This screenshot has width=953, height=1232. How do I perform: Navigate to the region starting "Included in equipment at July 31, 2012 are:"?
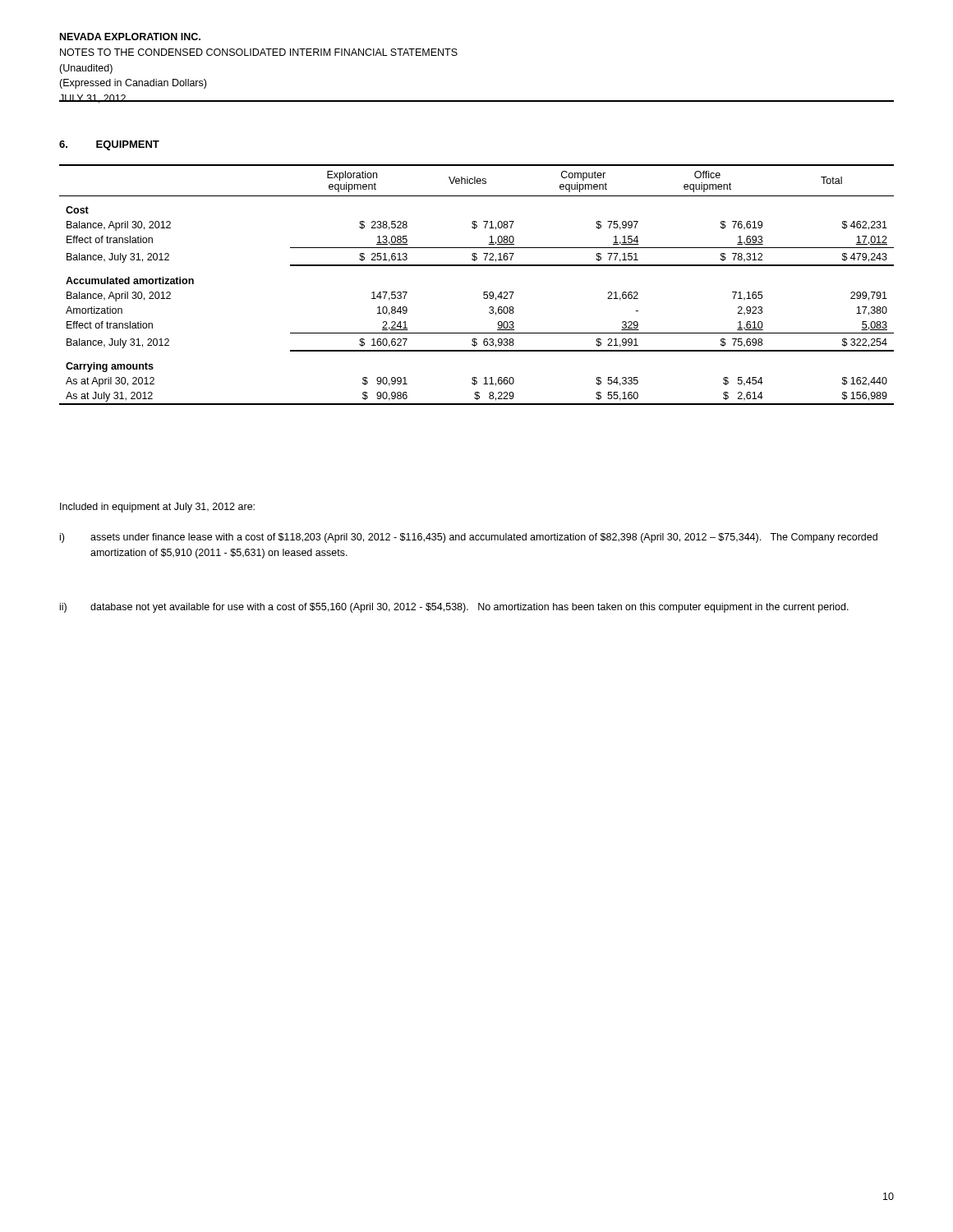(157, 507)
